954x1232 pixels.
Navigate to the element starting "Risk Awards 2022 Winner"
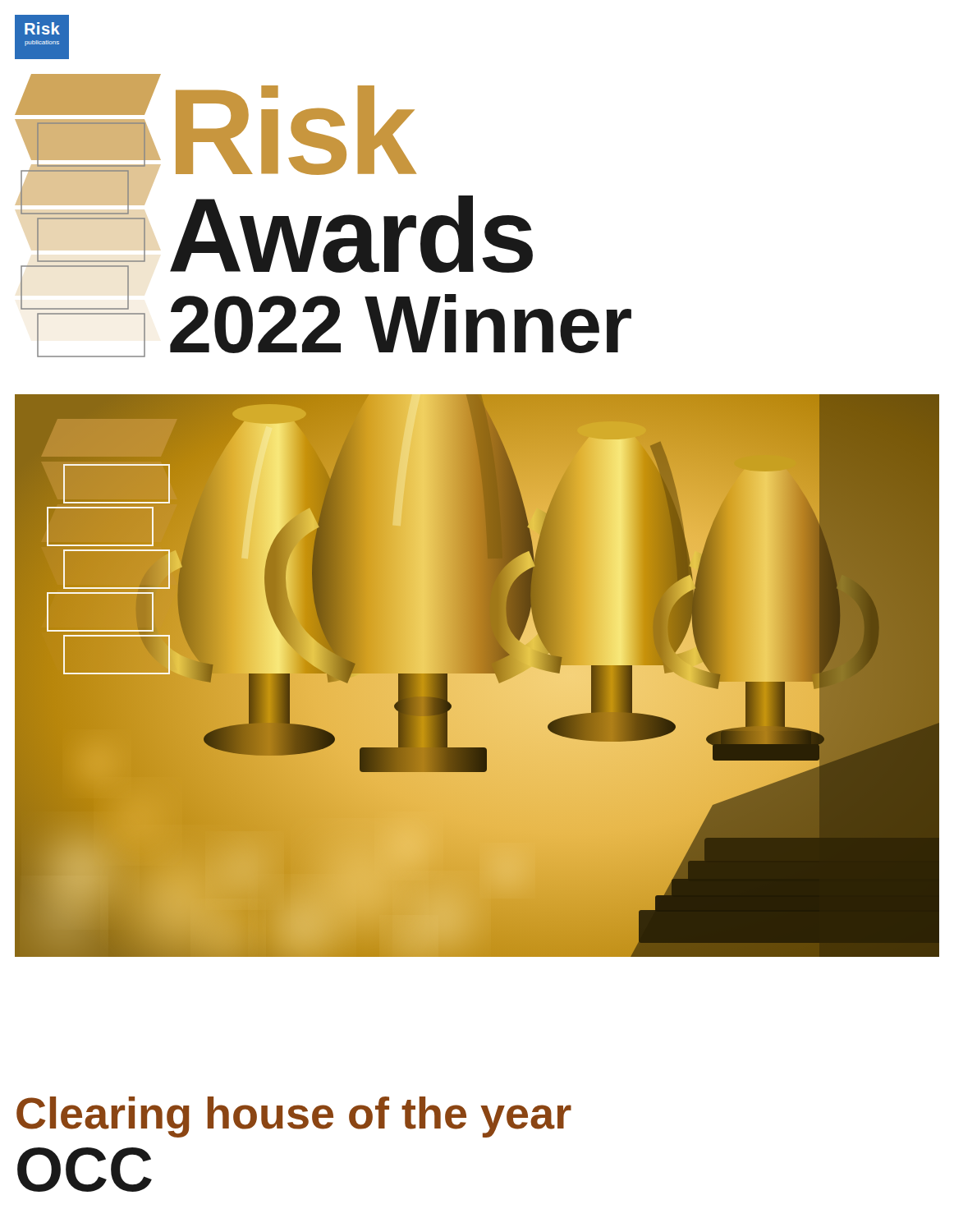[x=323, y=222]
